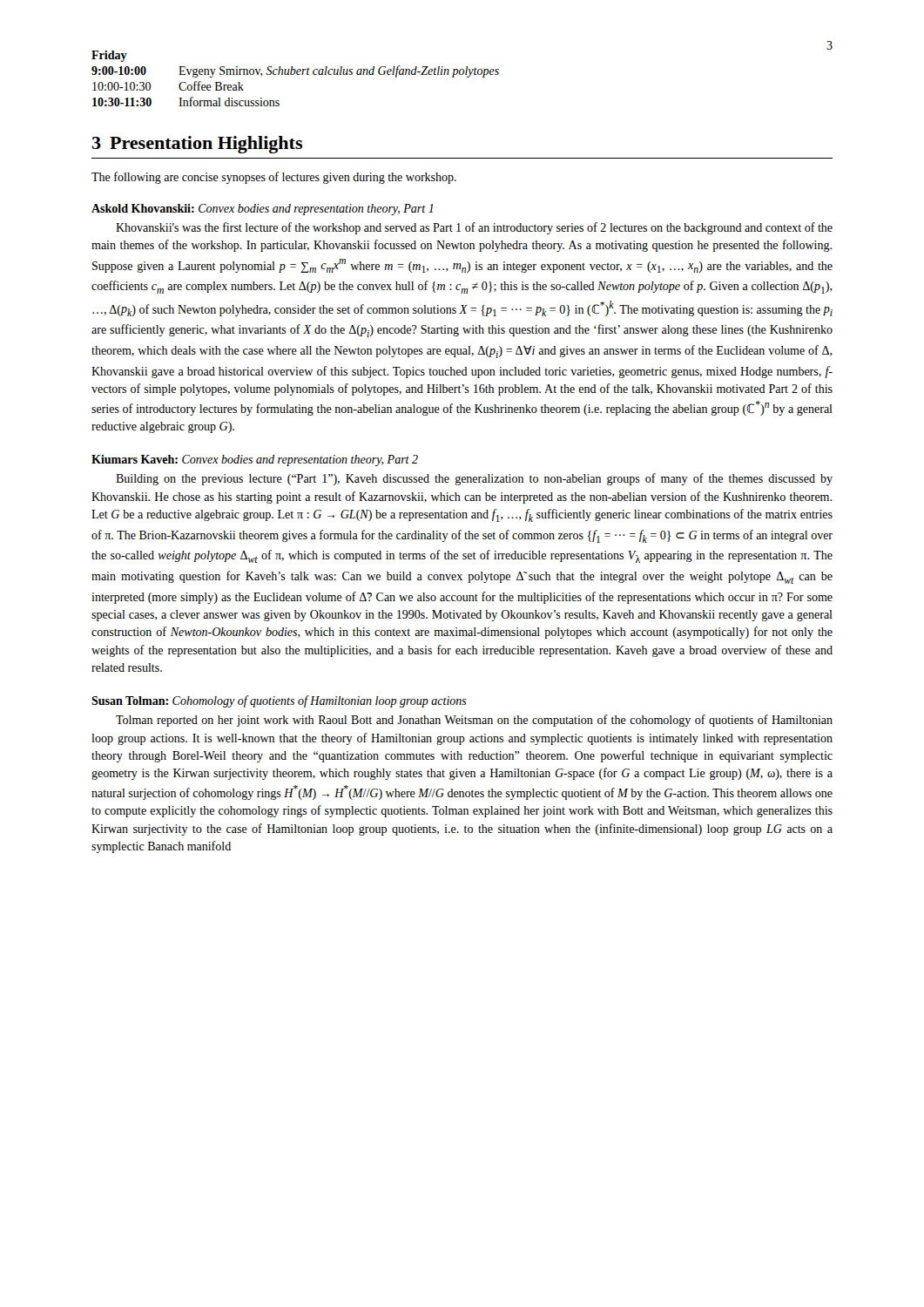Locate the passage starting "Kiumars Kaveh: Convex"
924x1307 pixels.
tap(255, 460)
